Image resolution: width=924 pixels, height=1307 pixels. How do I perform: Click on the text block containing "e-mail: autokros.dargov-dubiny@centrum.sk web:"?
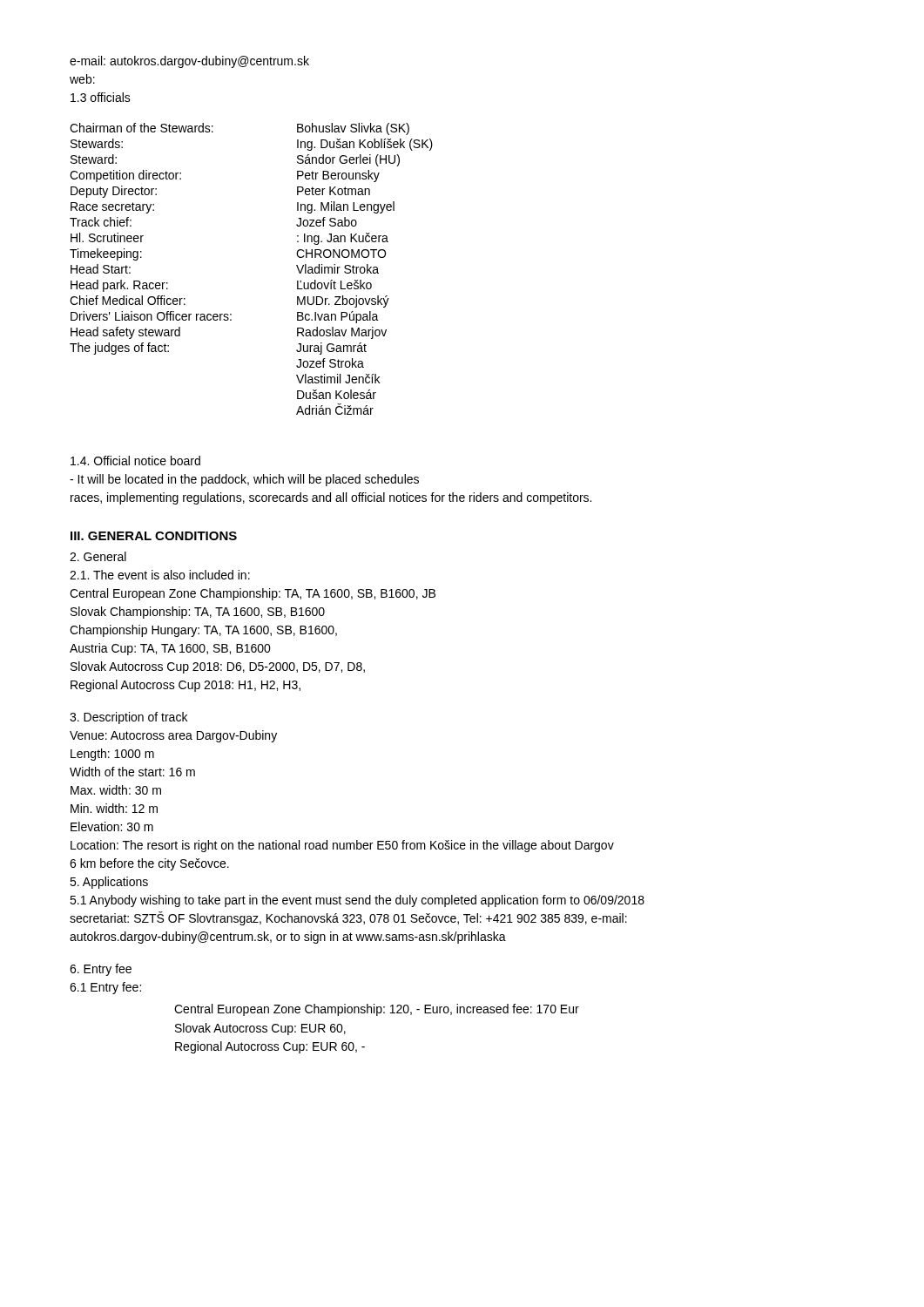click(189, 62)
